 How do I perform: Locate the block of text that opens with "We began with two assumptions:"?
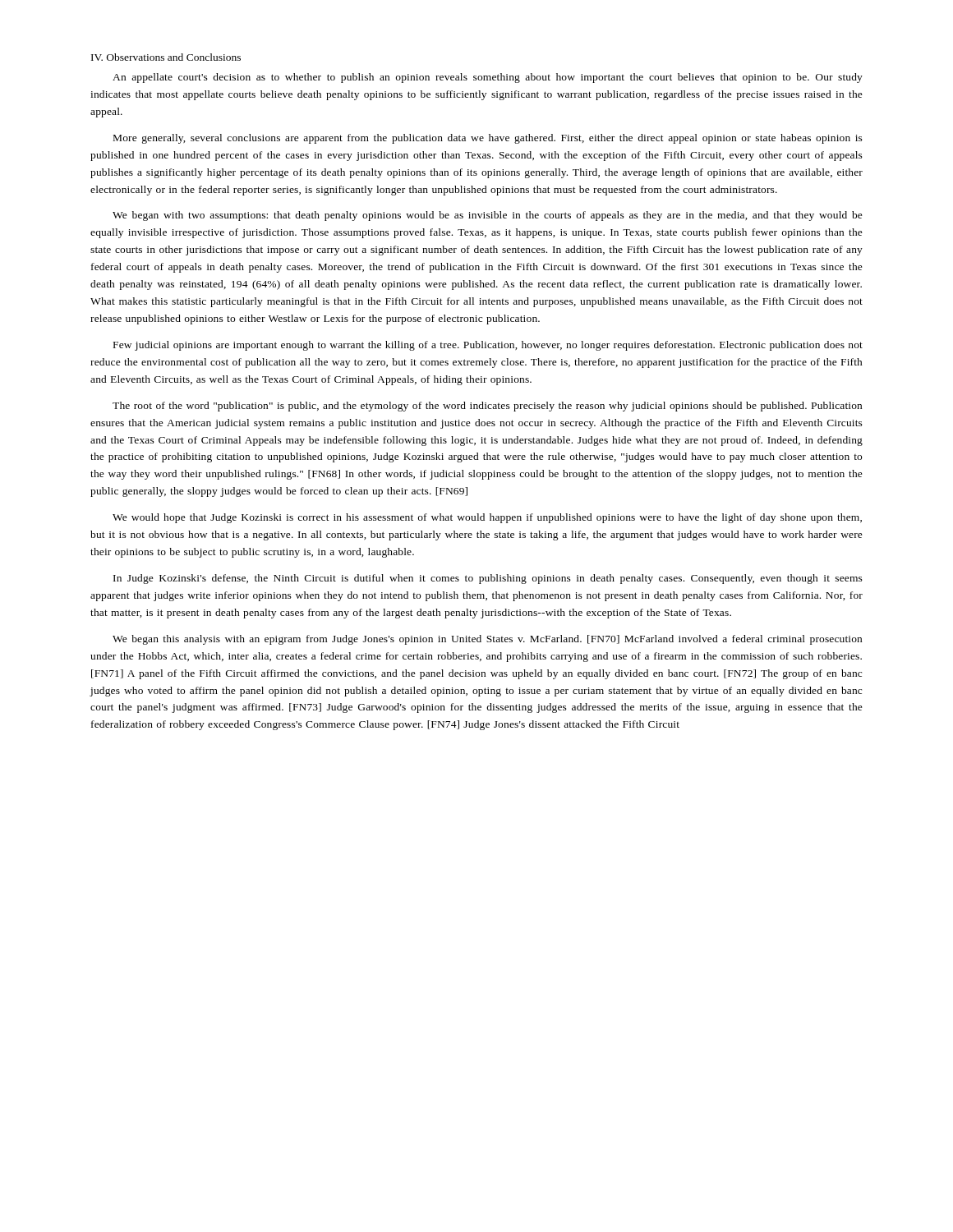(x=476, y=267)
